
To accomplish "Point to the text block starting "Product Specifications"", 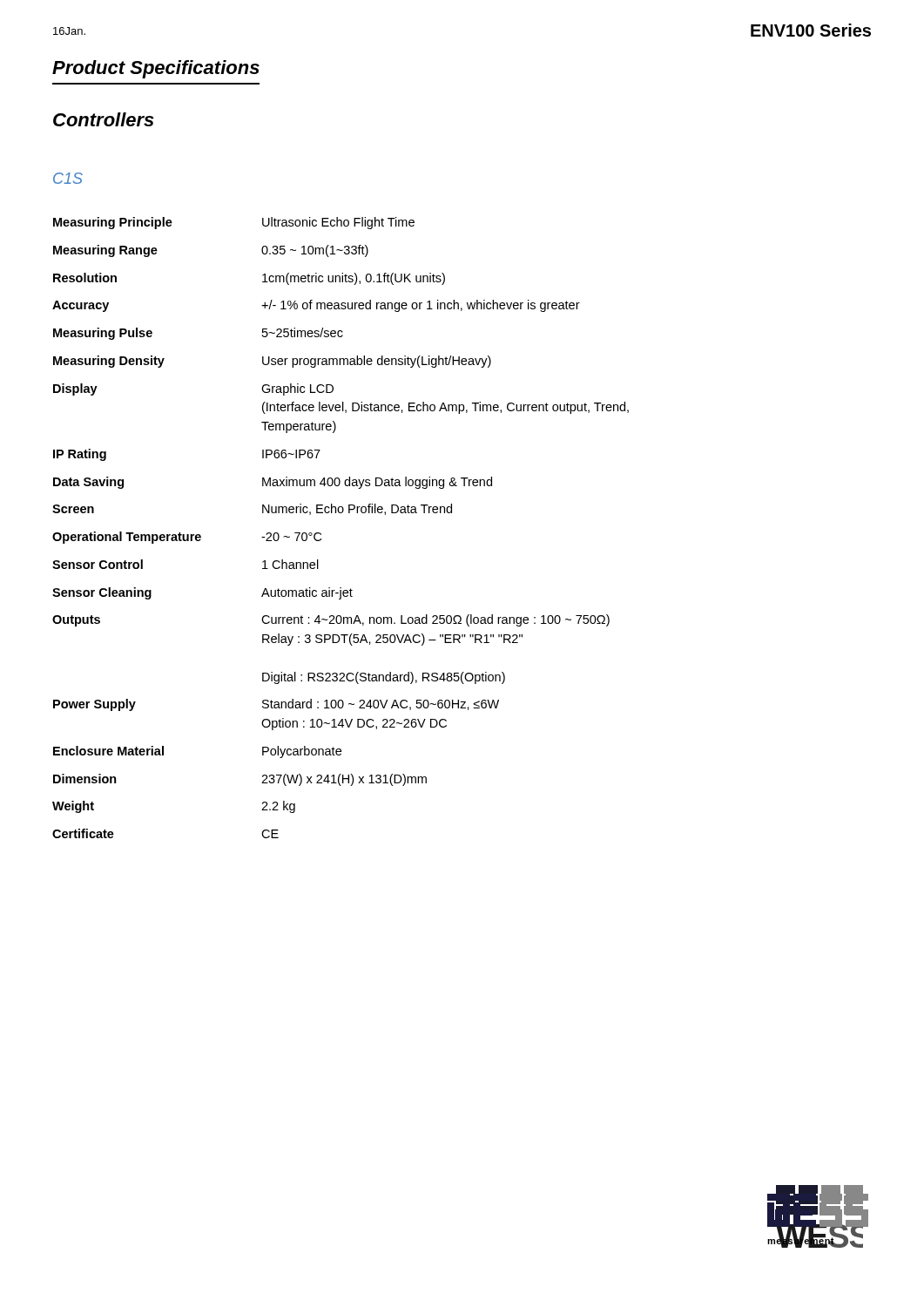I will [156, 68].
